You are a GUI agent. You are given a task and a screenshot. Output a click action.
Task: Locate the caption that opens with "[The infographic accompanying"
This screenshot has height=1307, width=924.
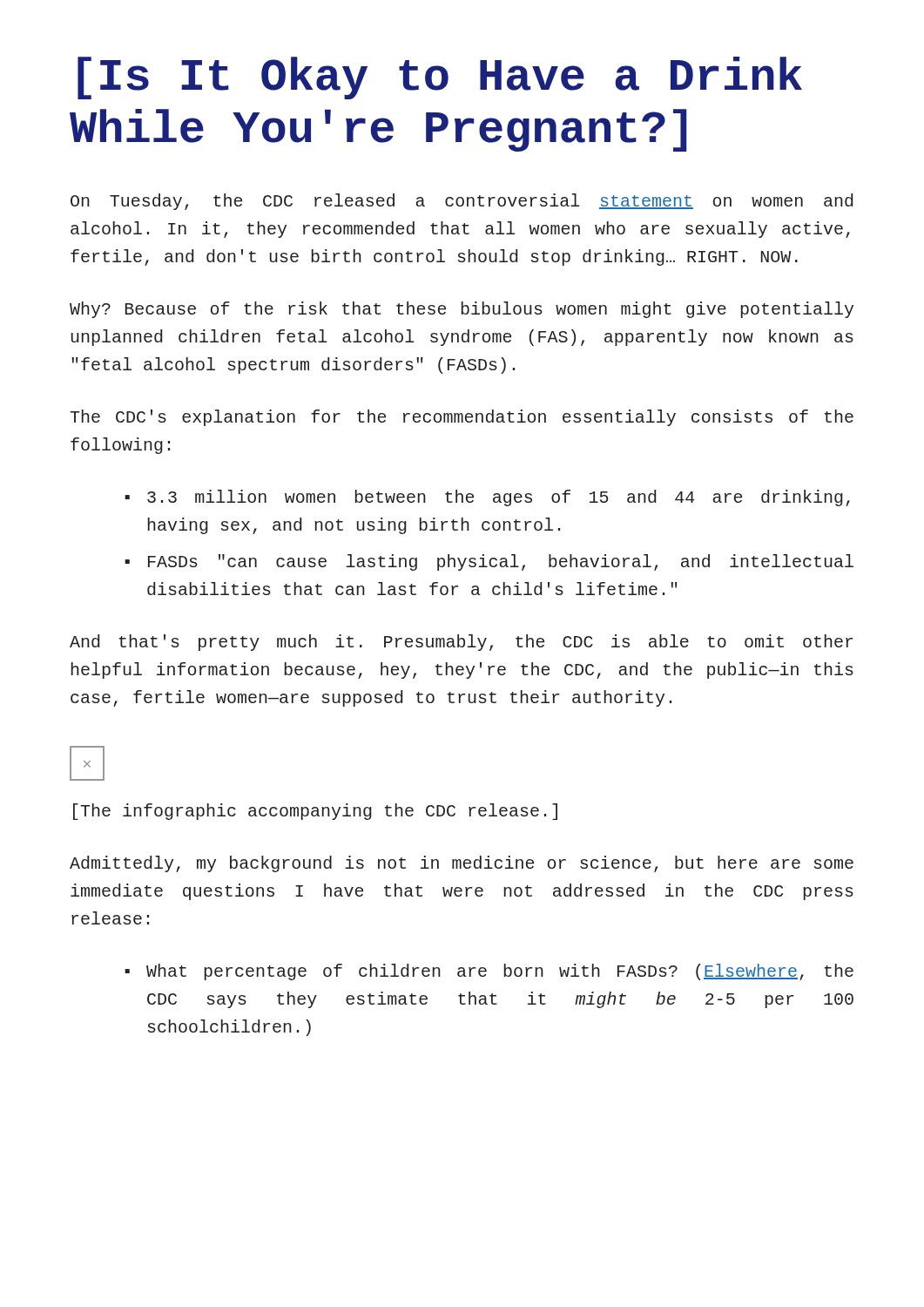(x=315, y=811)
